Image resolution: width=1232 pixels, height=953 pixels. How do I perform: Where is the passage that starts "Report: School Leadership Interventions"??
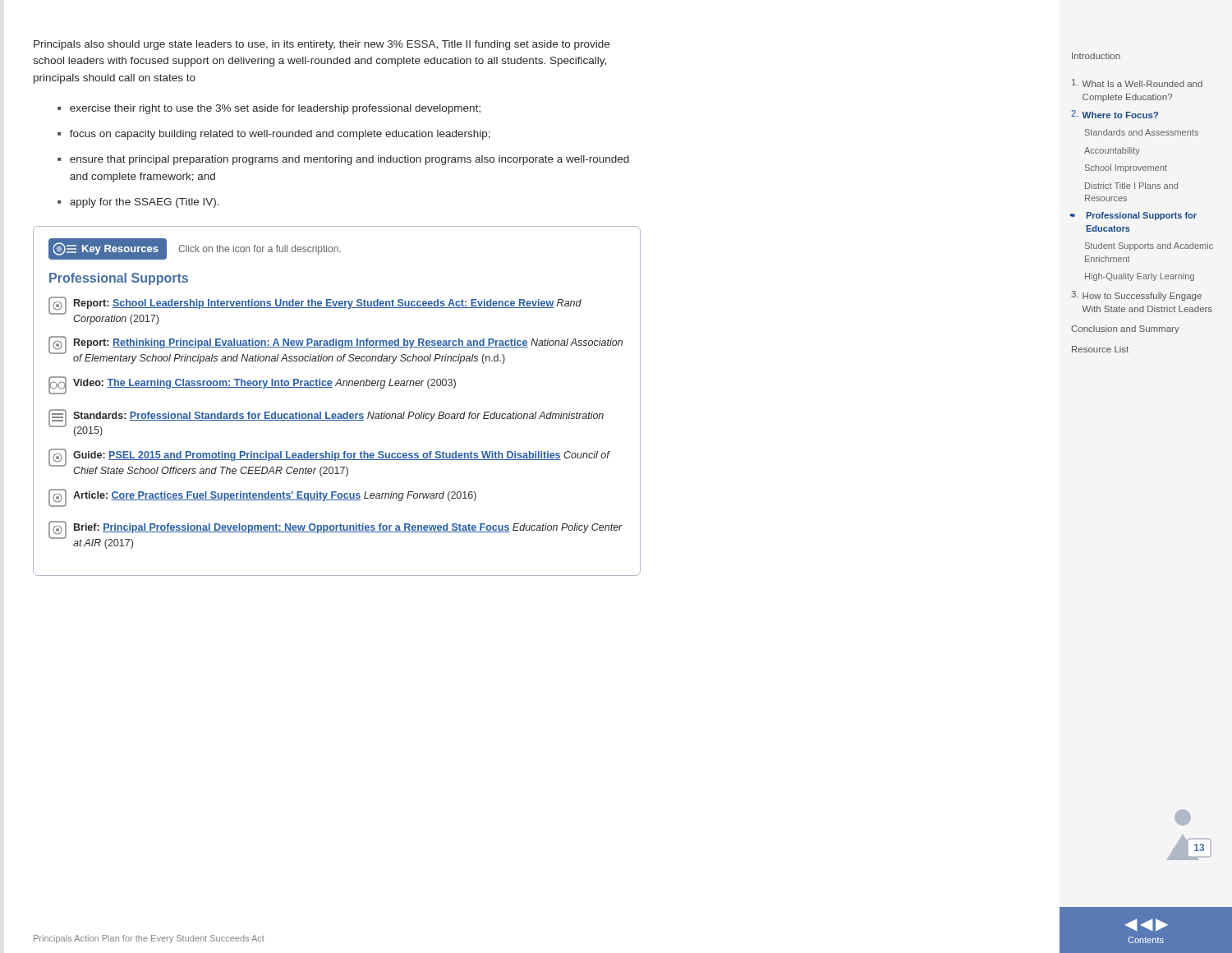tap(337, 311)
